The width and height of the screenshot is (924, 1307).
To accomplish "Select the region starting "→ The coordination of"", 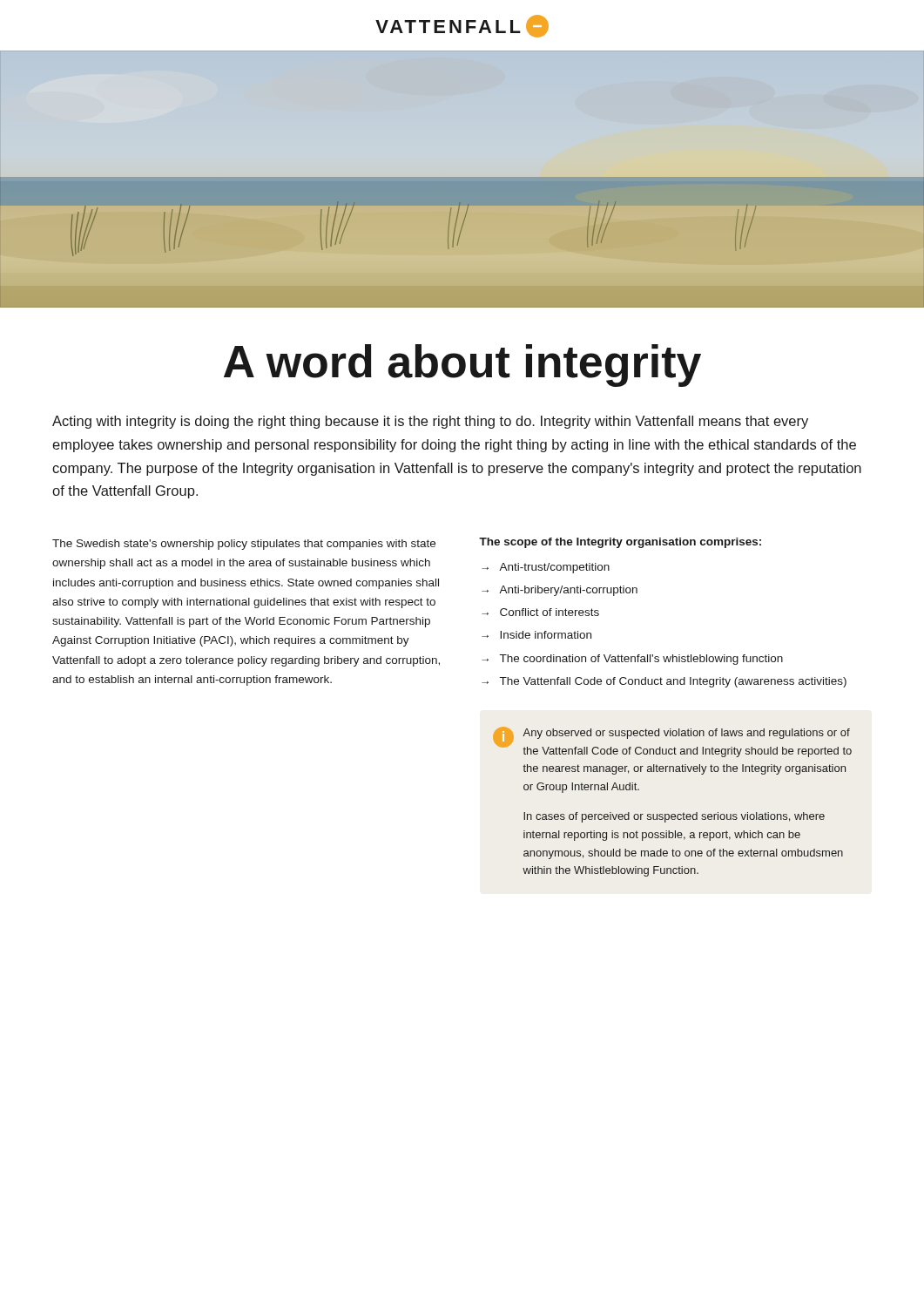I will [x=631, y=659].
